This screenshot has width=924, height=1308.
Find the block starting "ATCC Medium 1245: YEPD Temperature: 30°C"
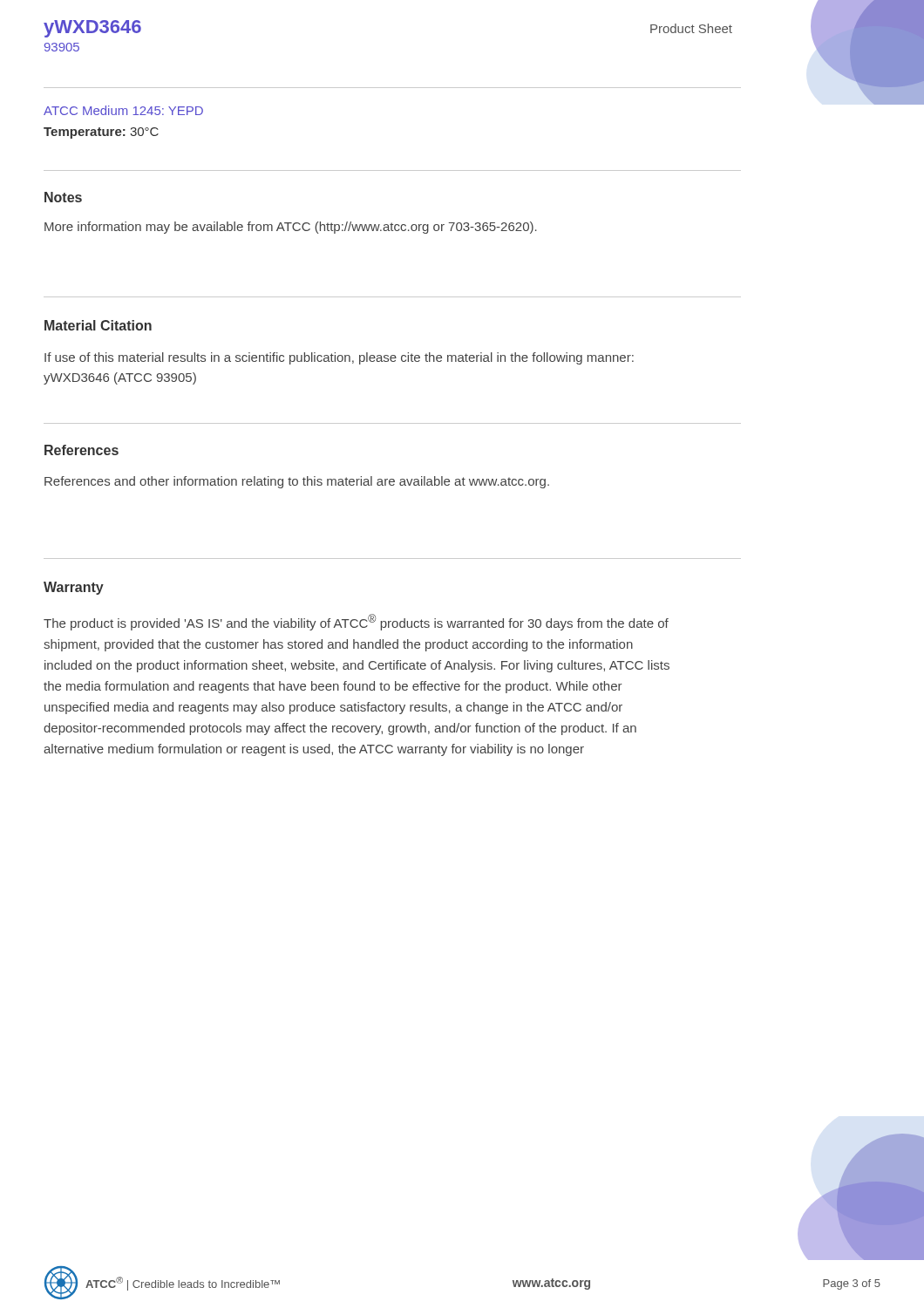click(124, 121)
